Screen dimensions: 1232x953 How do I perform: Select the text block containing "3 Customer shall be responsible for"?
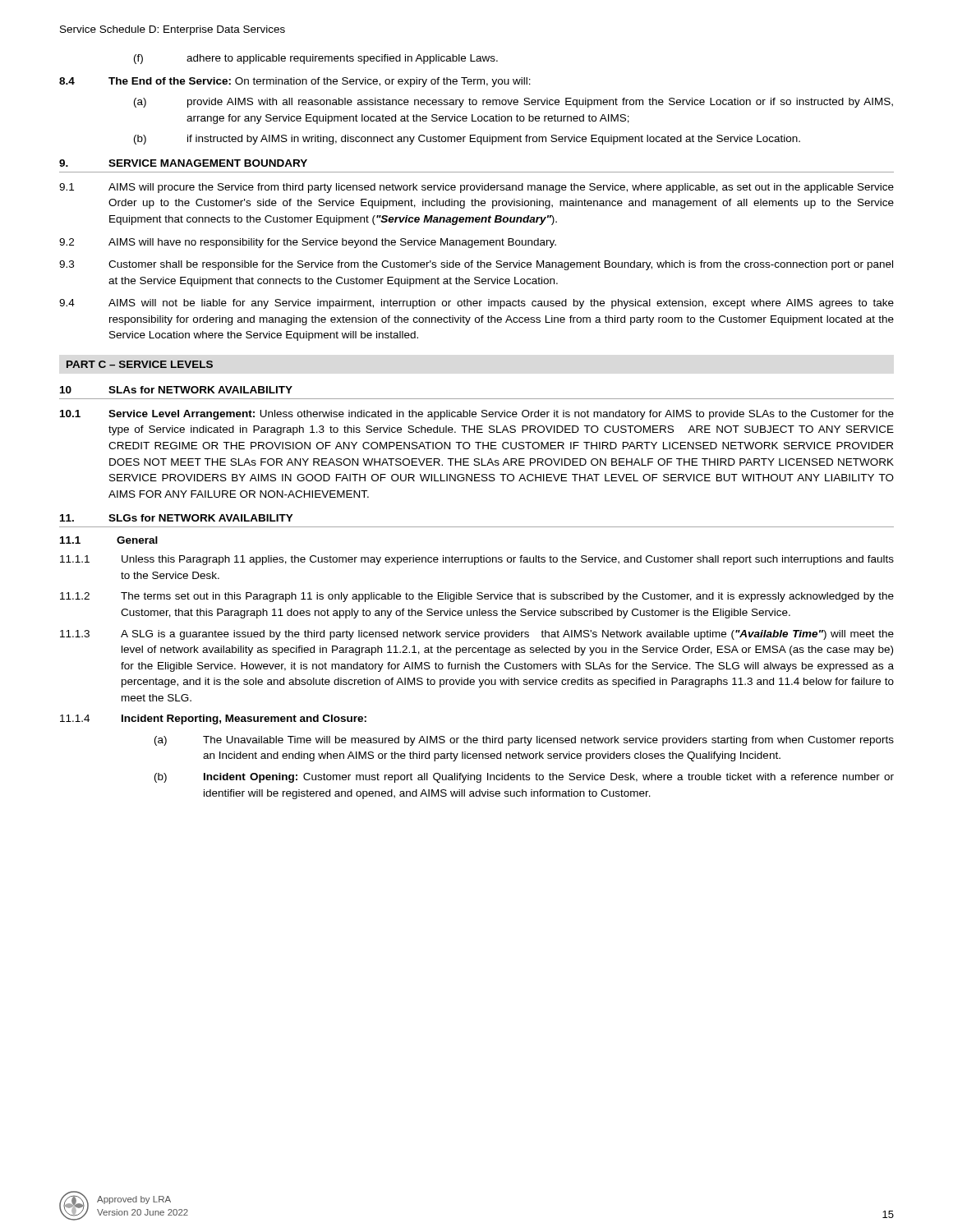coord(476,272)
